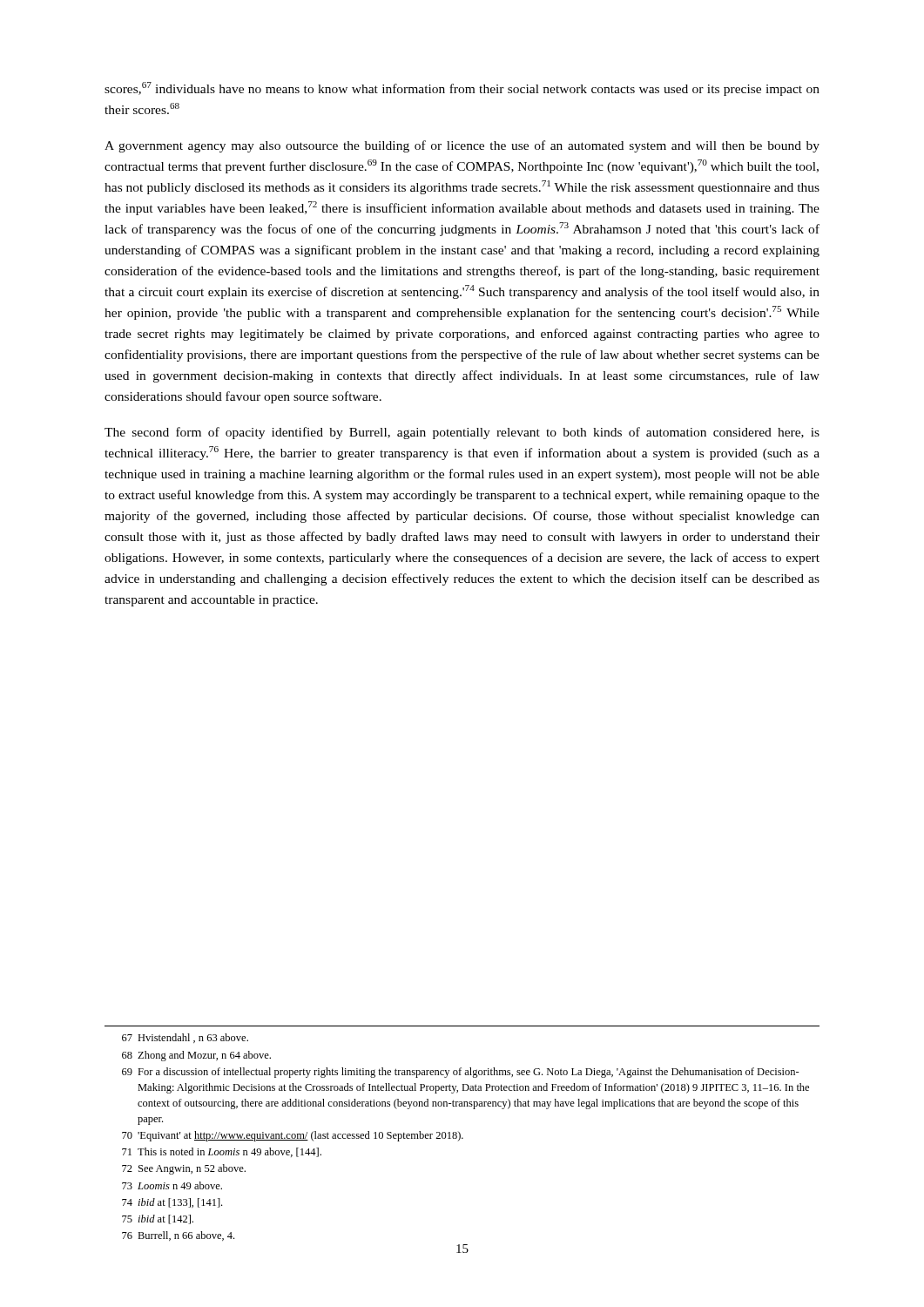Screen dimensions: 1307x924
Task: Click on the region starting "A government agency may"
Action: 462,271
